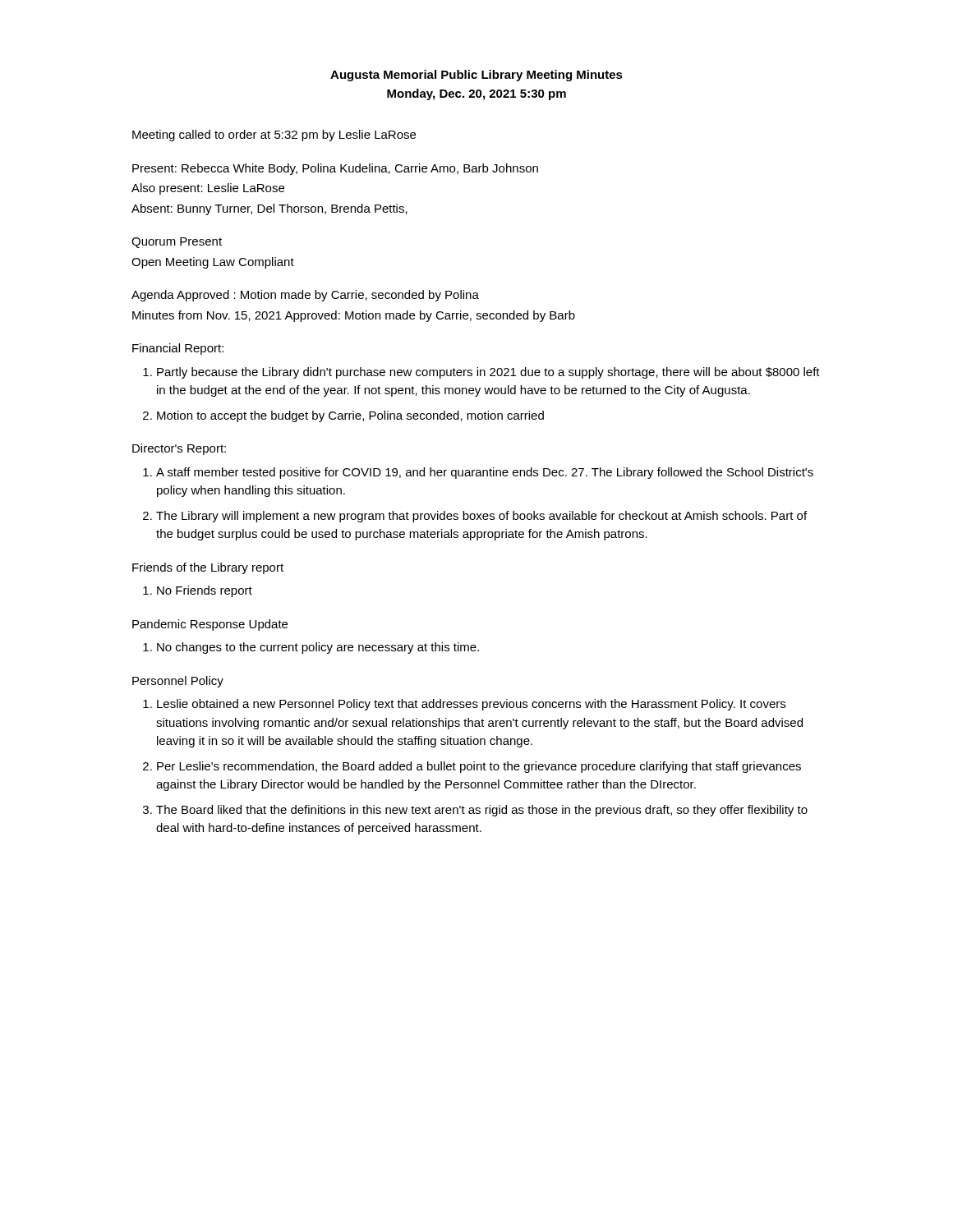
Task: Locate the block of text that opens with "Quorum Present Open Meeting Law"
Action: click(x=177, y=243)
